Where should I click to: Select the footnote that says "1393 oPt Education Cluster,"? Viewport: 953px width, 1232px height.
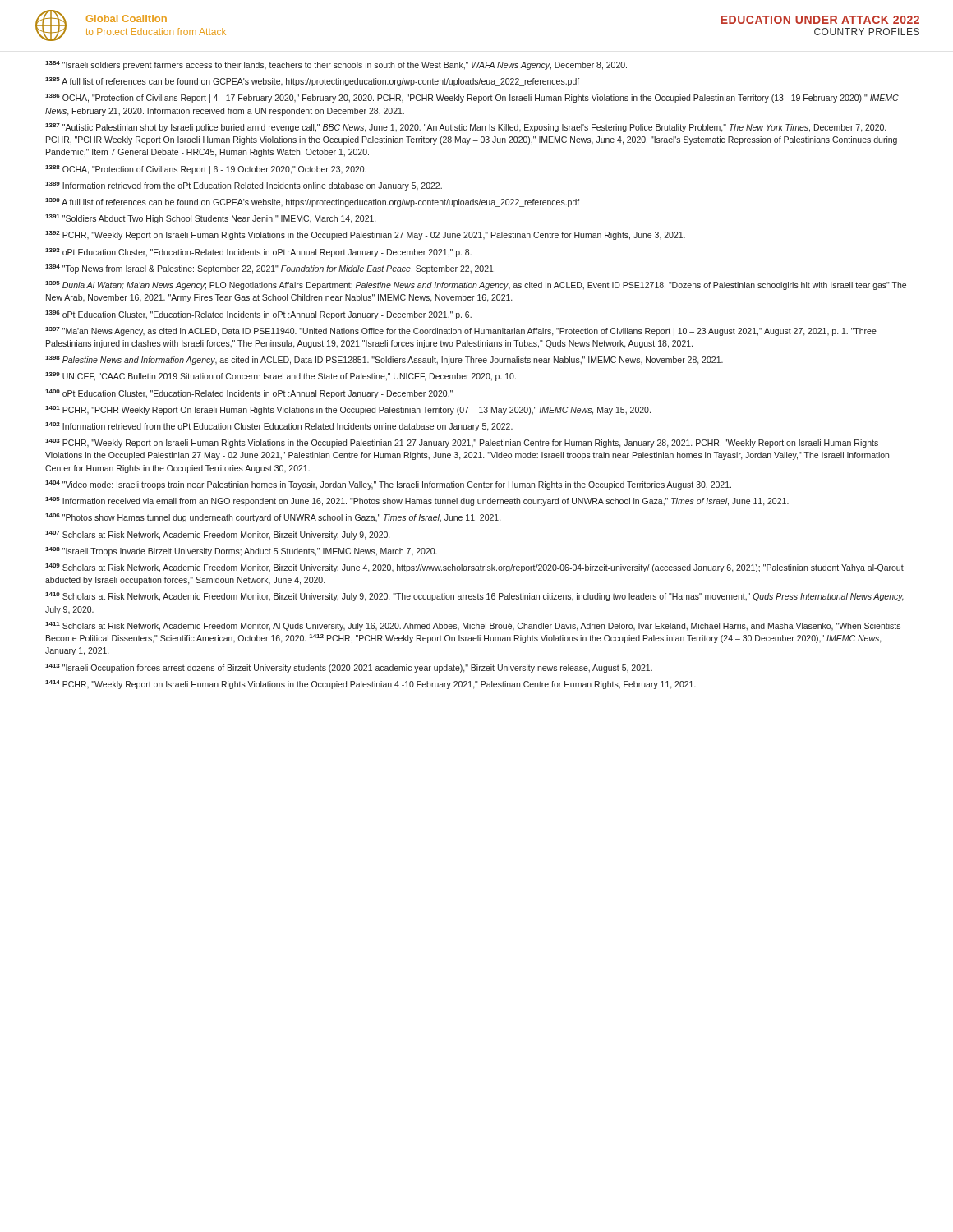pyautogui.click(x=259, y=251)
